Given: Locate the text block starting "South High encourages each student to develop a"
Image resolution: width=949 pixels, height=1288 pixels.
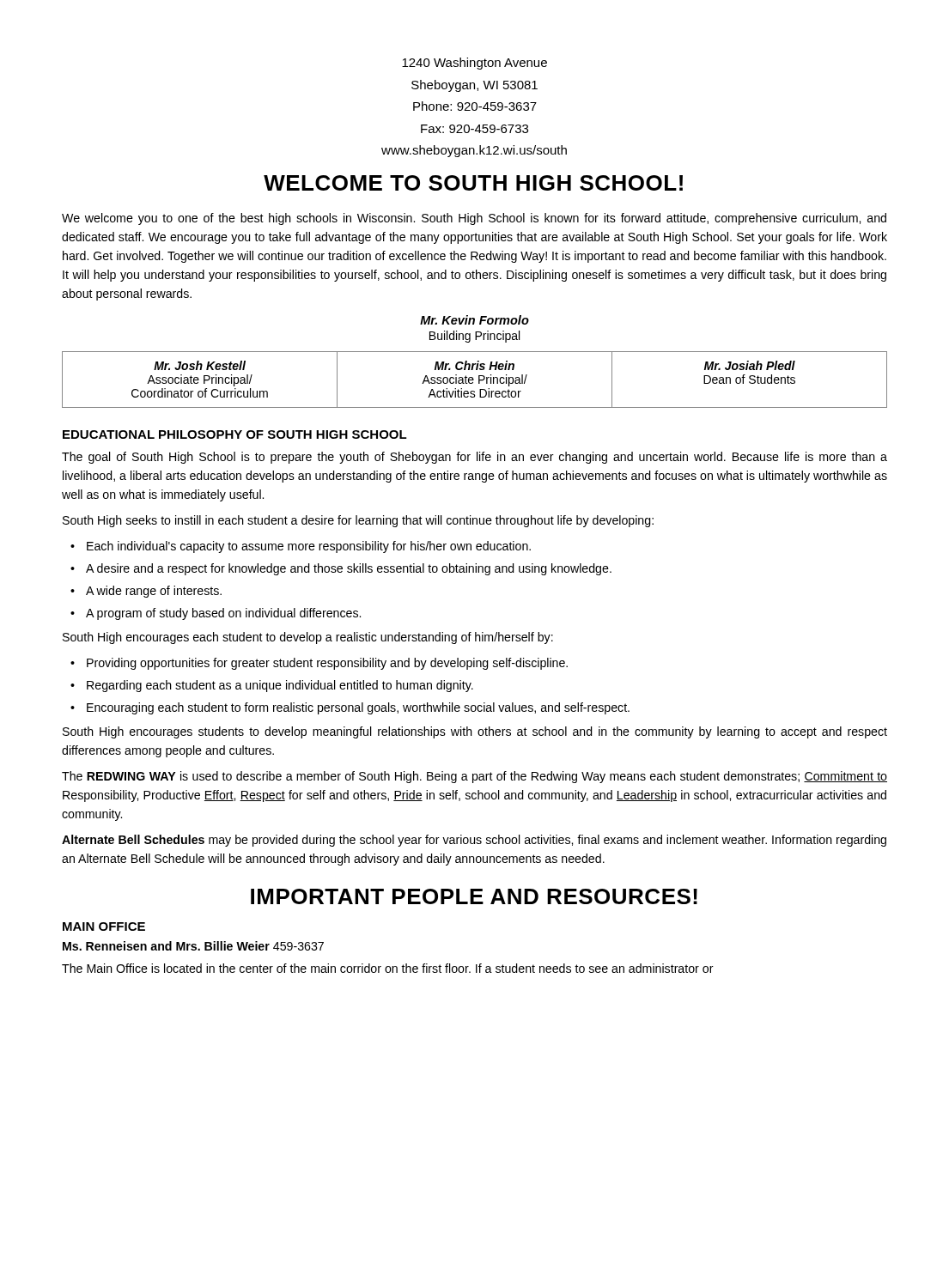Looking at the screenshot, I should (x=308, y=637).
